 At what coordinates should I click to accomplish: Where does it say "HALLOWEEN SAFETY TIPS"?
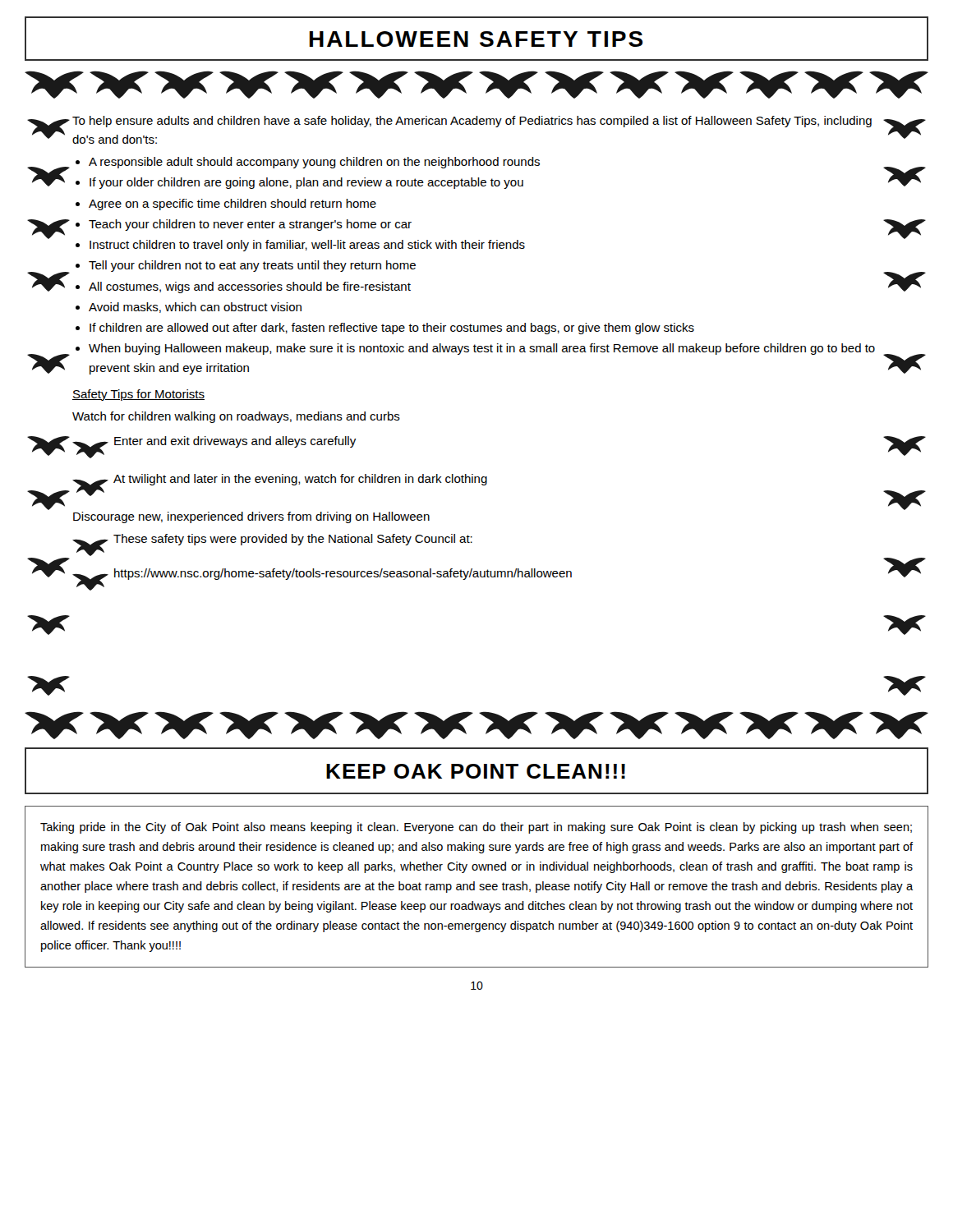(x=476, y=39)
